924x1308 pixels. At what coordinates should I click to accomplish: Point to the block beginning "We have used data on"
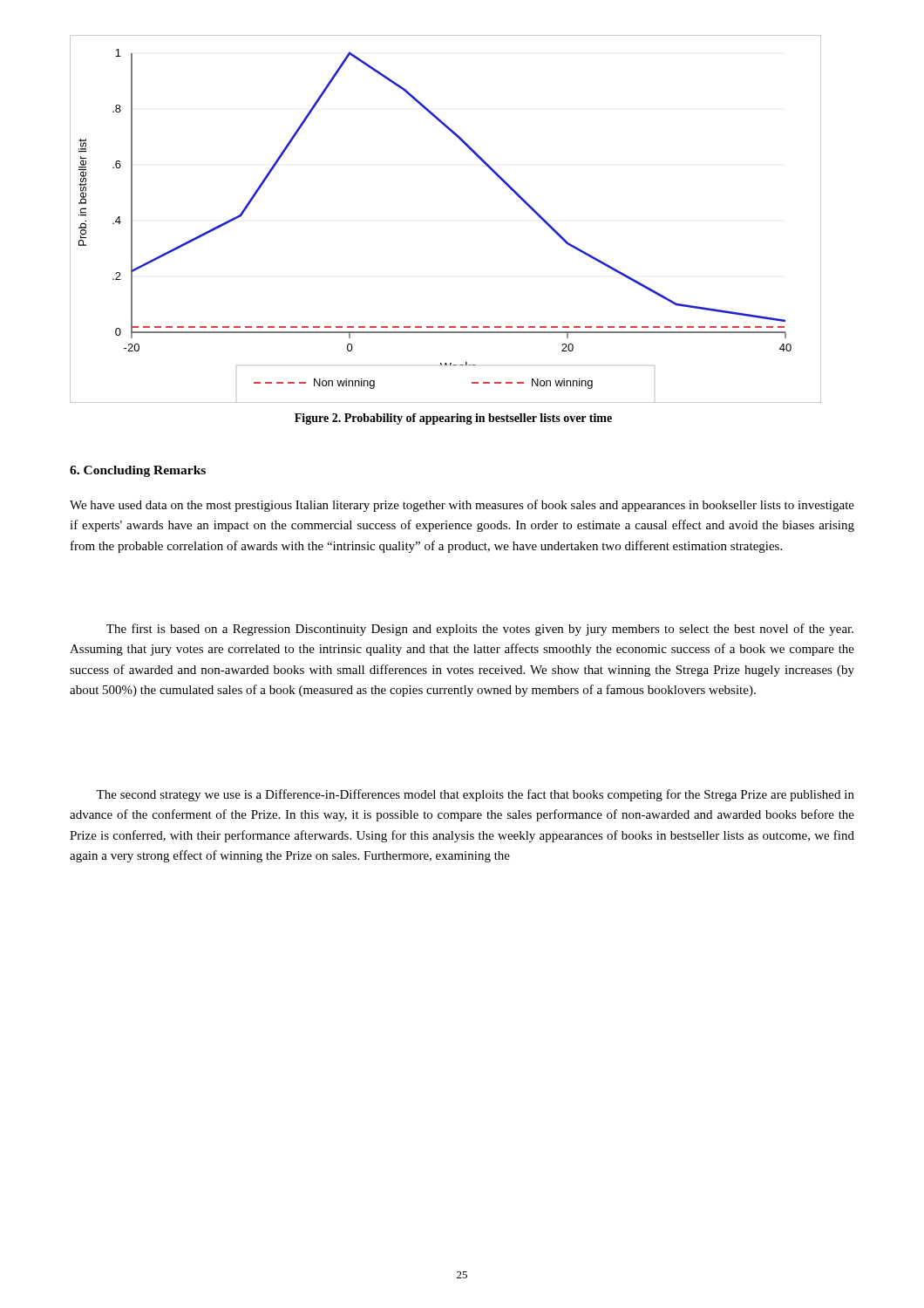pos(462,525)
